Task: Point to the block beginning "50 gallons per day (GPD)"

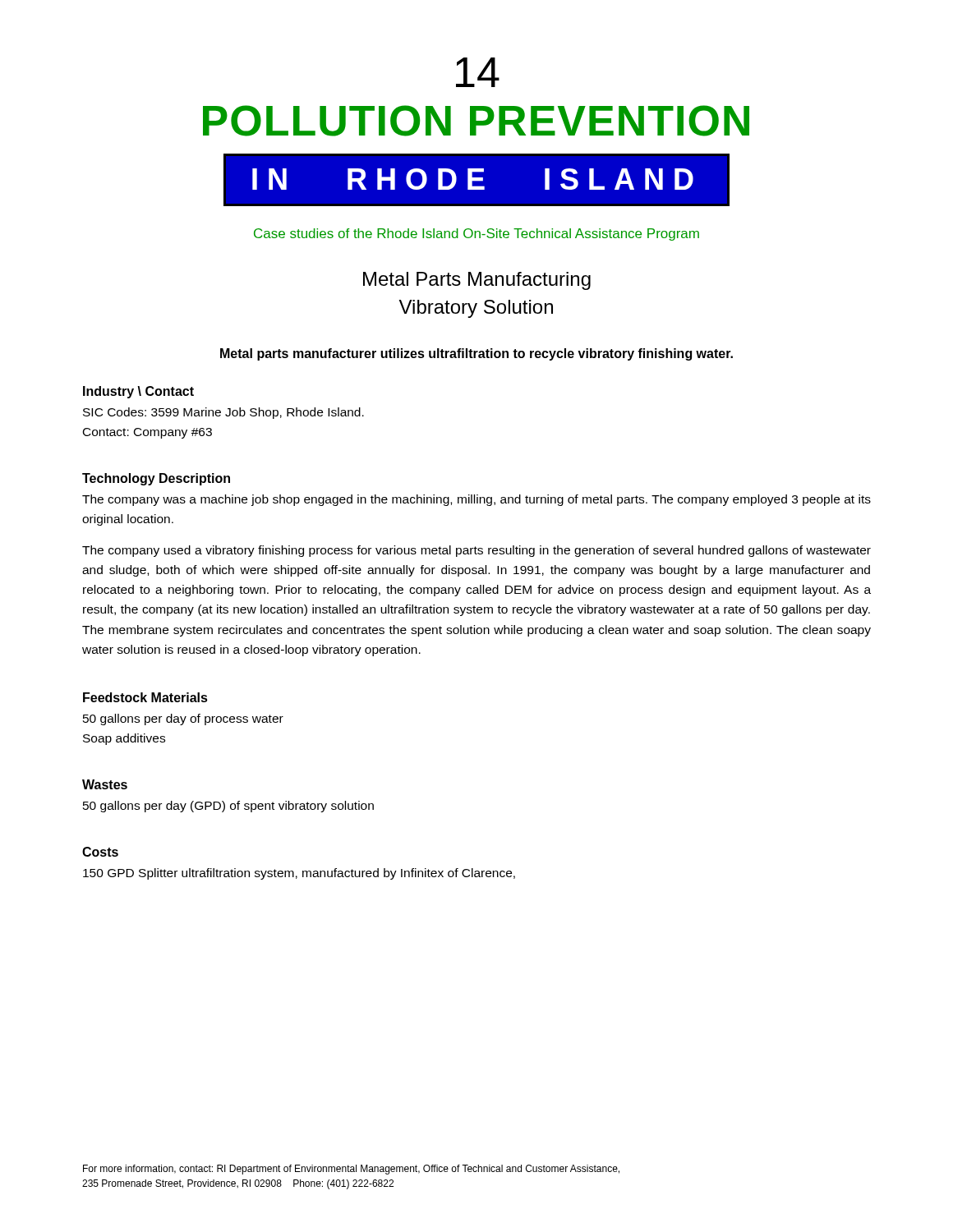Action: 228,805
